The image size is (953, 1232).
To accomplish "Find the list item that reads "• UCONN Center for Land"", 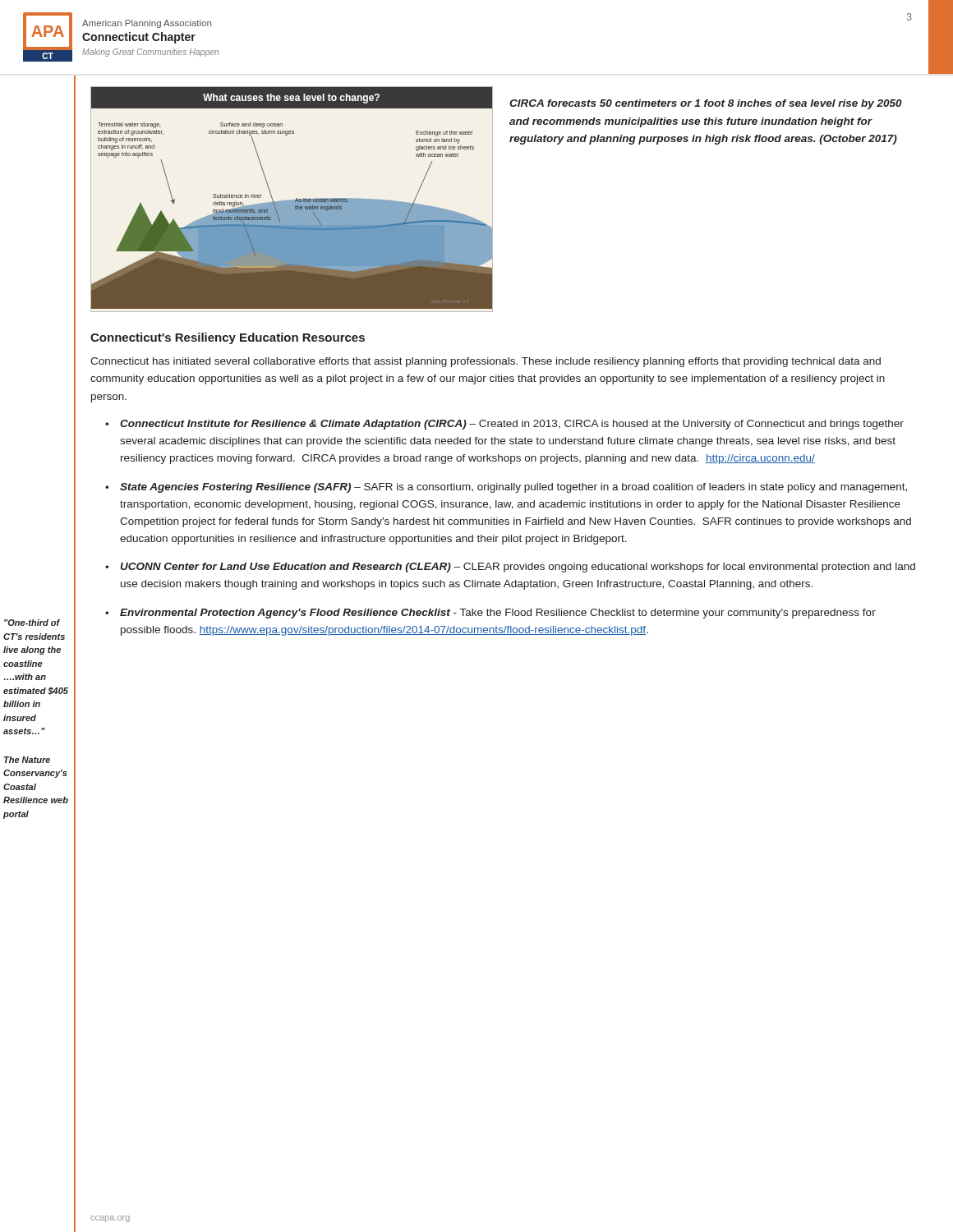I will 511,575.
